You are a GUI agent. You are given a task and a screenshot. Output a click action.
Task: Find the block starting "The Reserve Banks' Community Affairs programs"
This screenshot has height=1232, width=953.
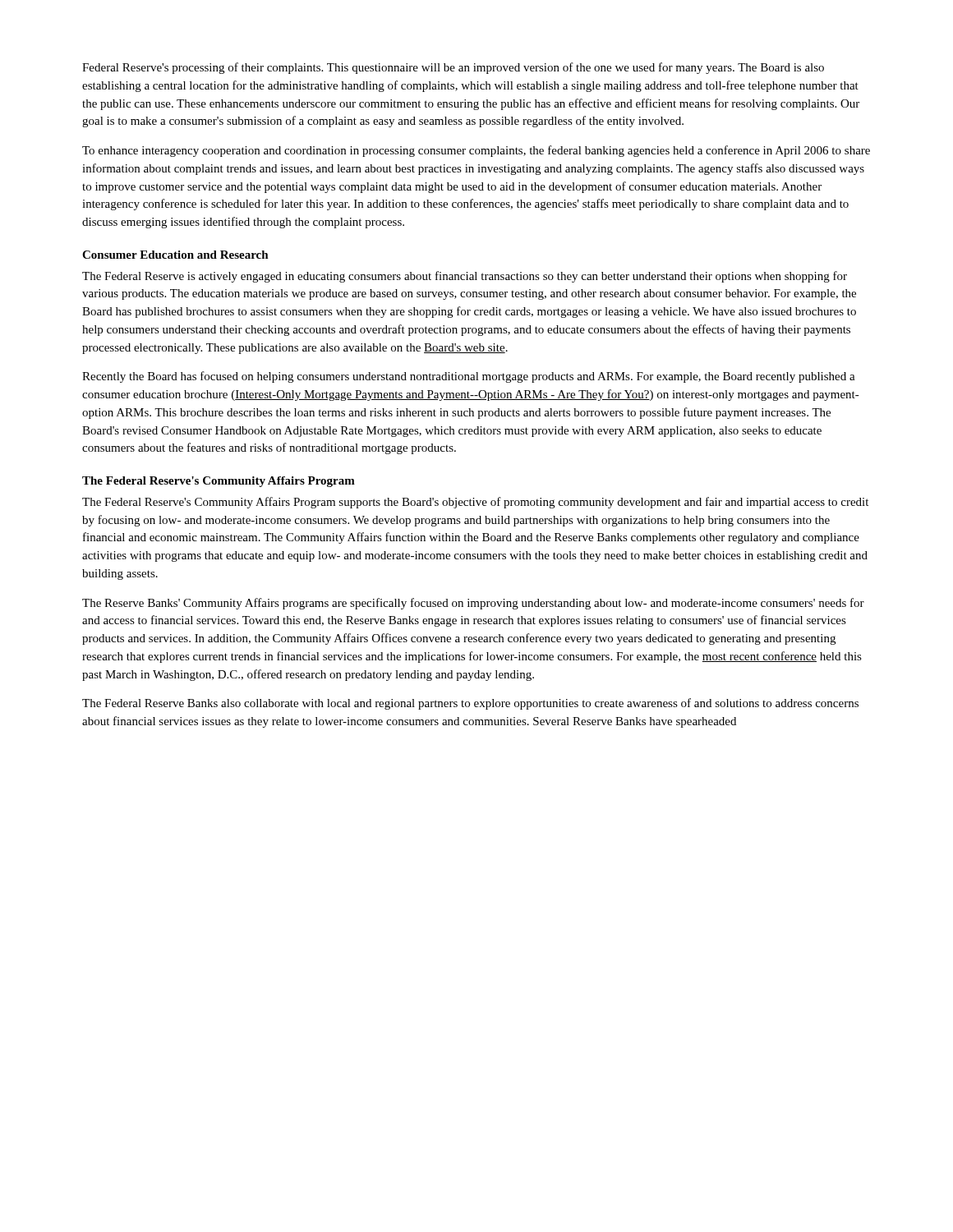point(476,639)
